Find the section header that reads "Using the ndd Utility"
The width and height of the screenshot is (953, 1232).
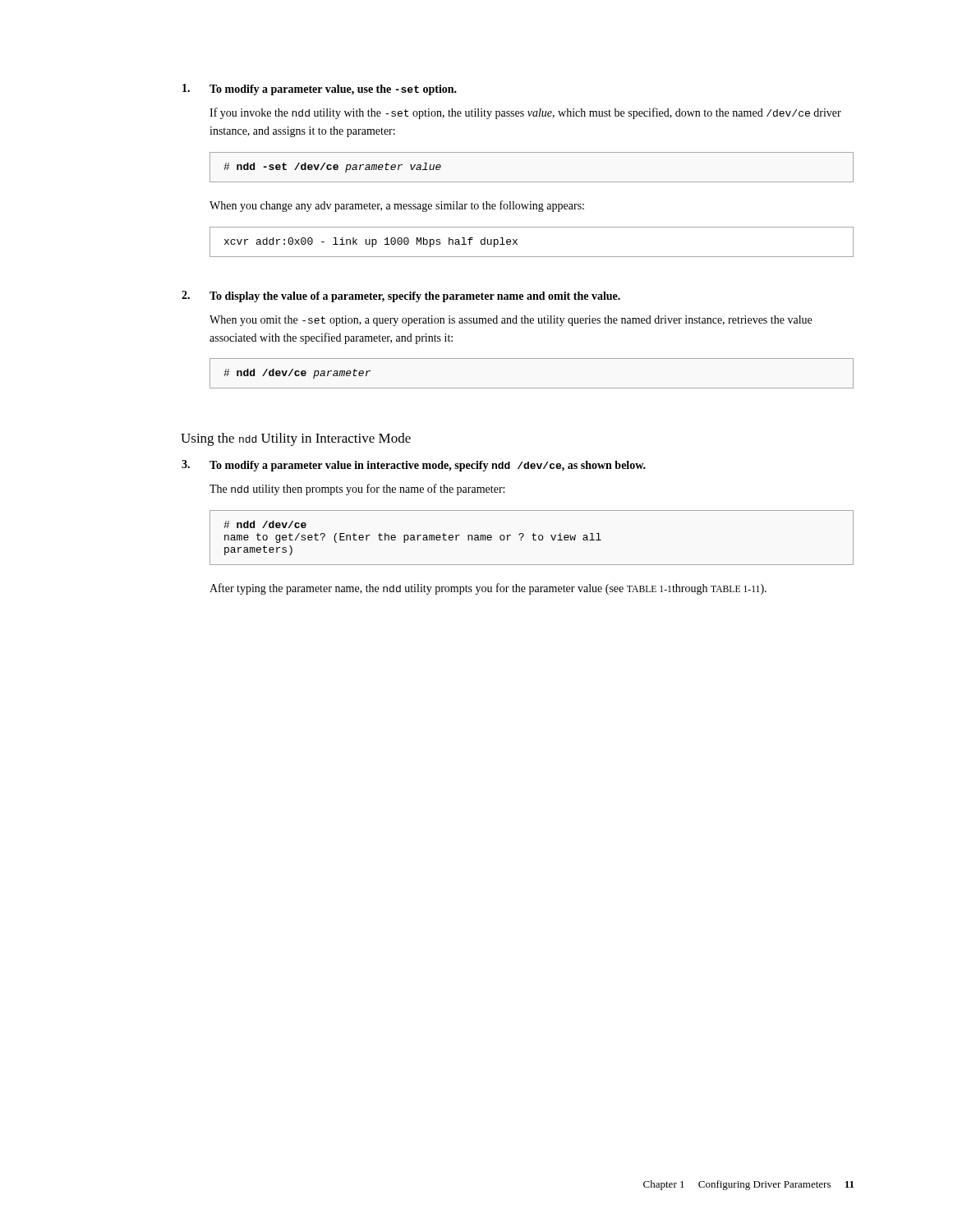pos(296,438)
